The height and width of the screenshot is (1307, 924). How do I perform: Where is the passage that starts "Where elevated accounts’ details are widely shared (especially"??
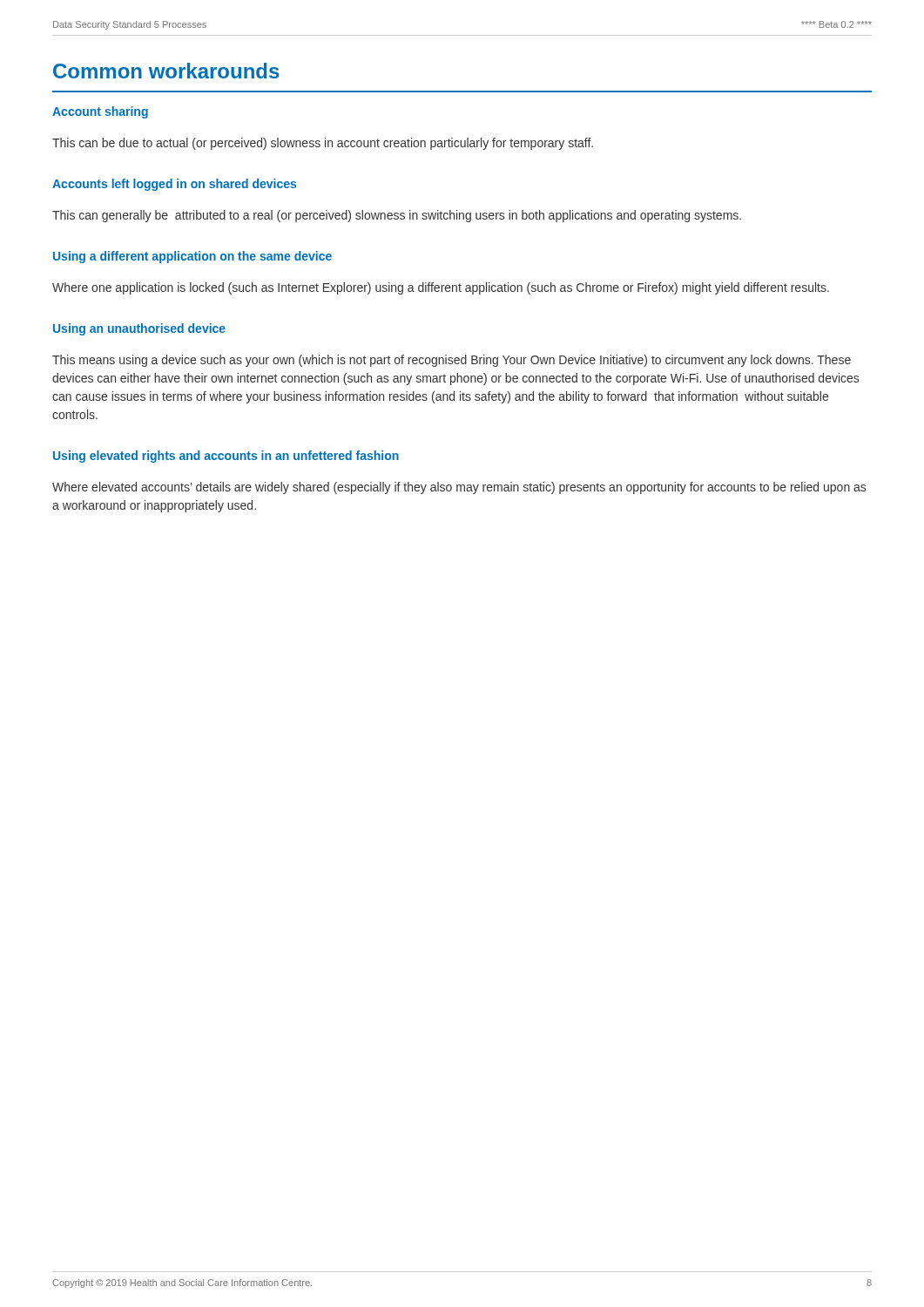click(462, 497)
